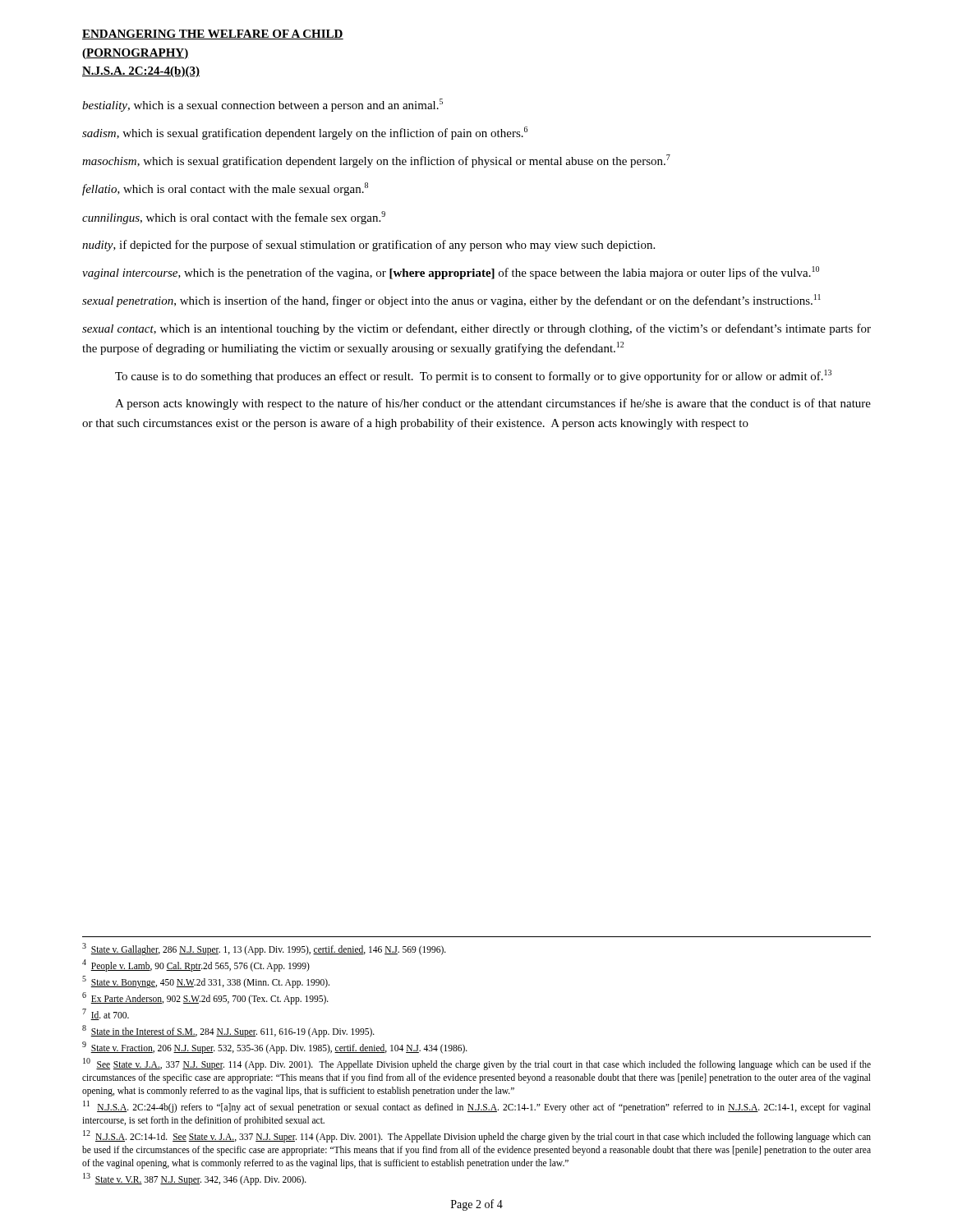Point to the block beginning "masochism, which is sexual"
Viewport: 953px width, 1232px height.
376,160
